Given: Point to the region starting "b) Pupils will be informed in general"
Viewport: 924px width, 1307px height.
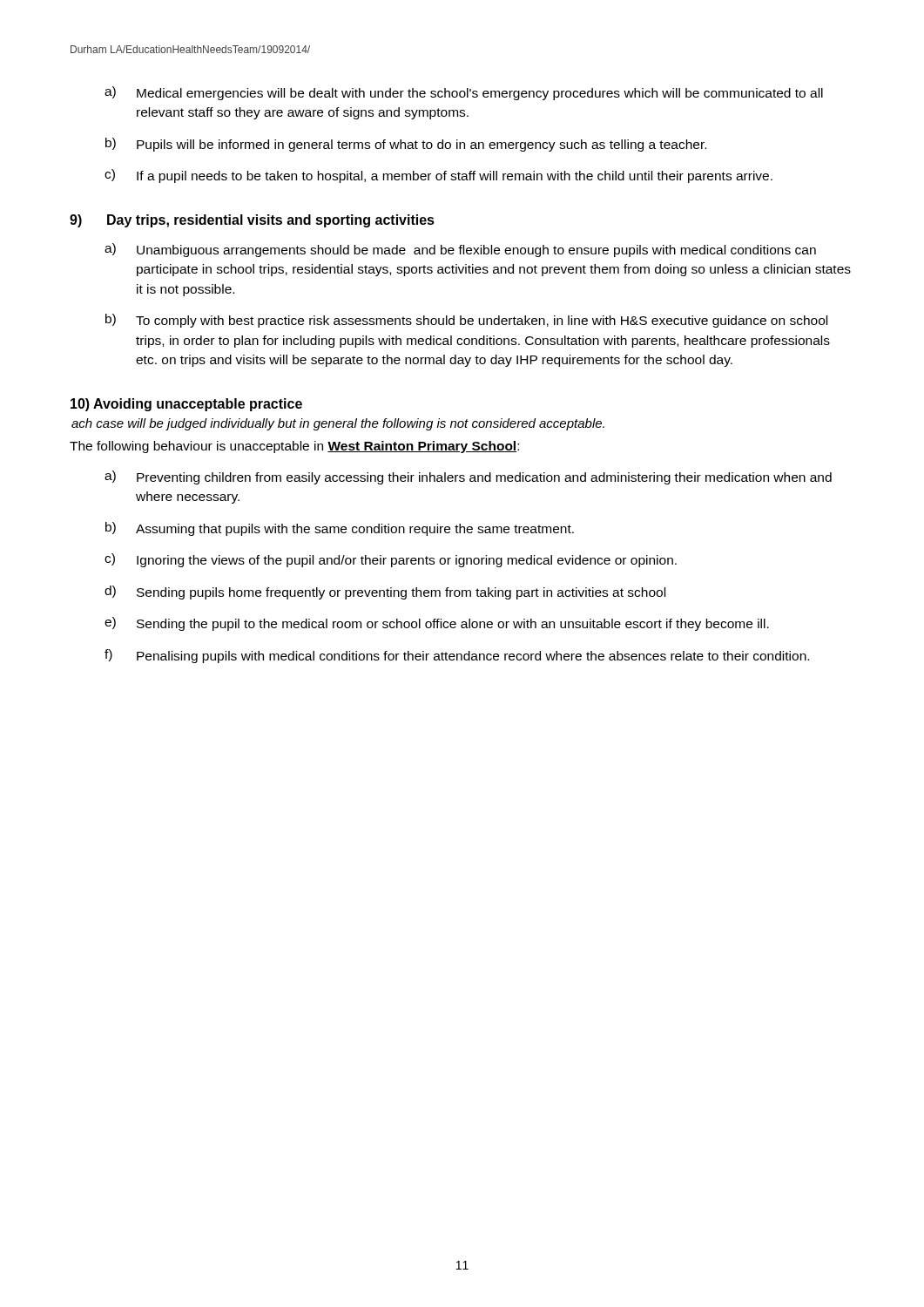Looking at the screenshot, I should [x=479, y=145].
